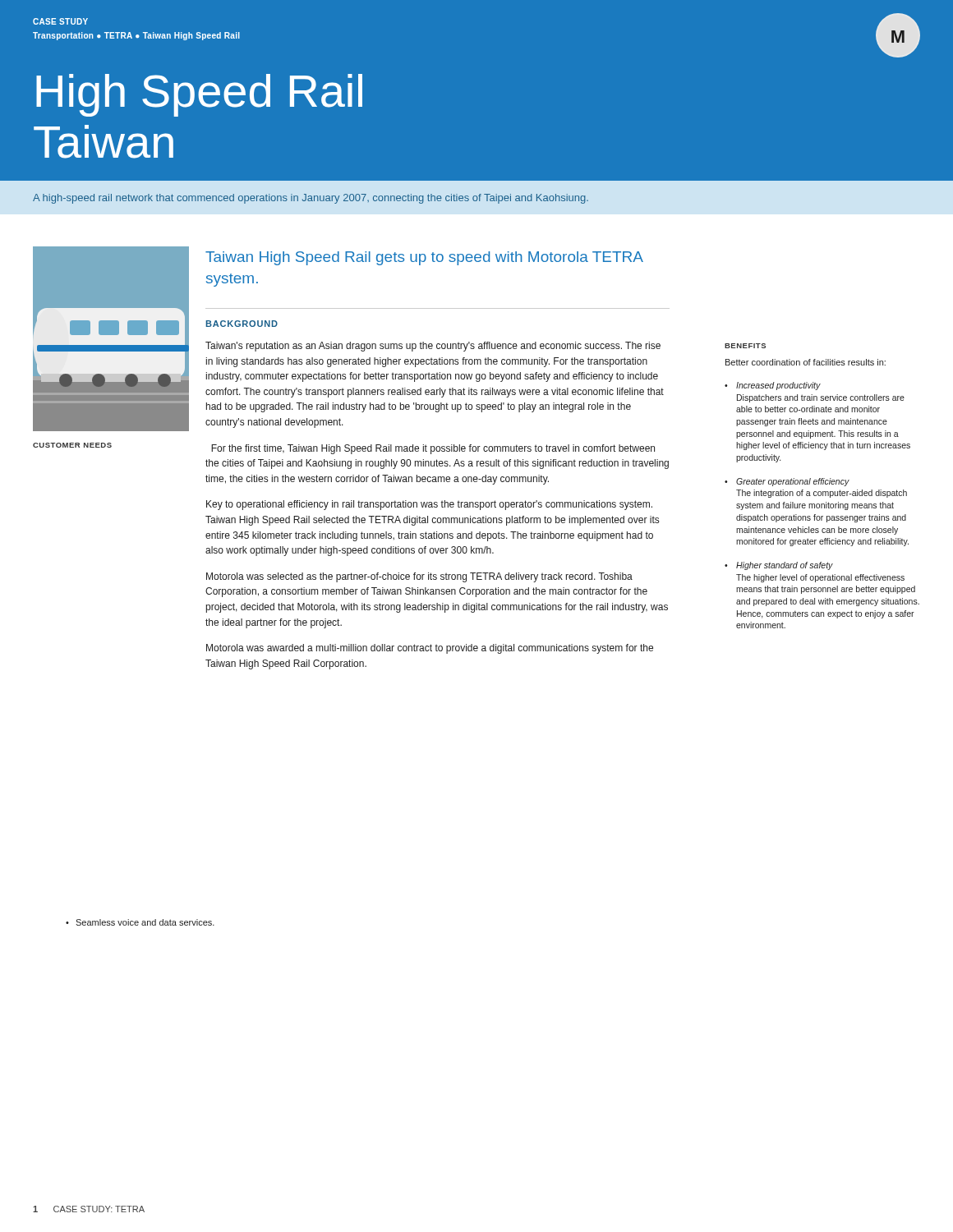Select the list item with the text "• Greater operational efficiency The integration"
This screenshot has height=1232, width=953.
click(x=817, y=511)
